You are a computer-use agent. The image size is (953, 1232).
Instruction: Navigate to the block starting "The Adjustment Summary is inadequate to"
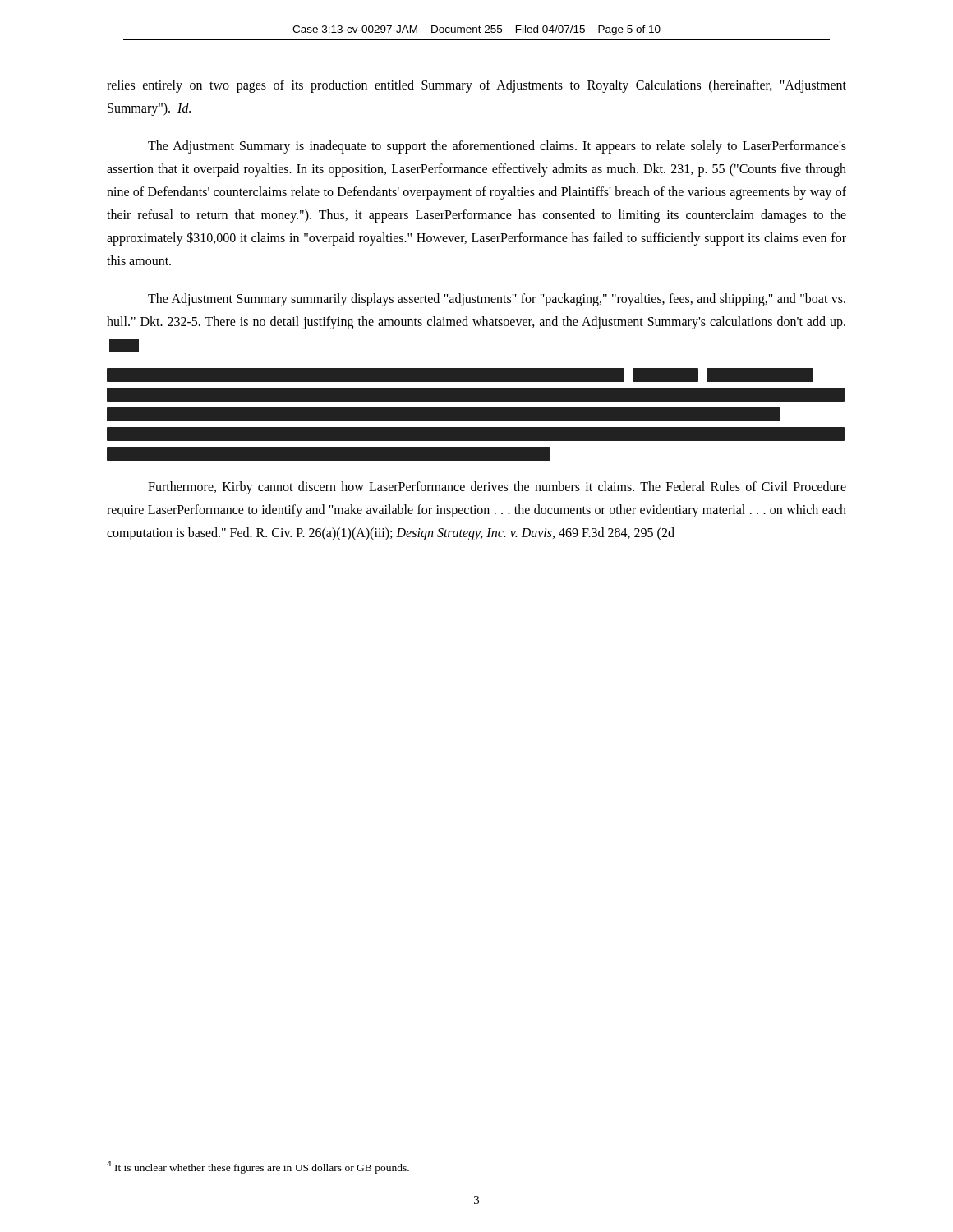[x=476, y=203]
